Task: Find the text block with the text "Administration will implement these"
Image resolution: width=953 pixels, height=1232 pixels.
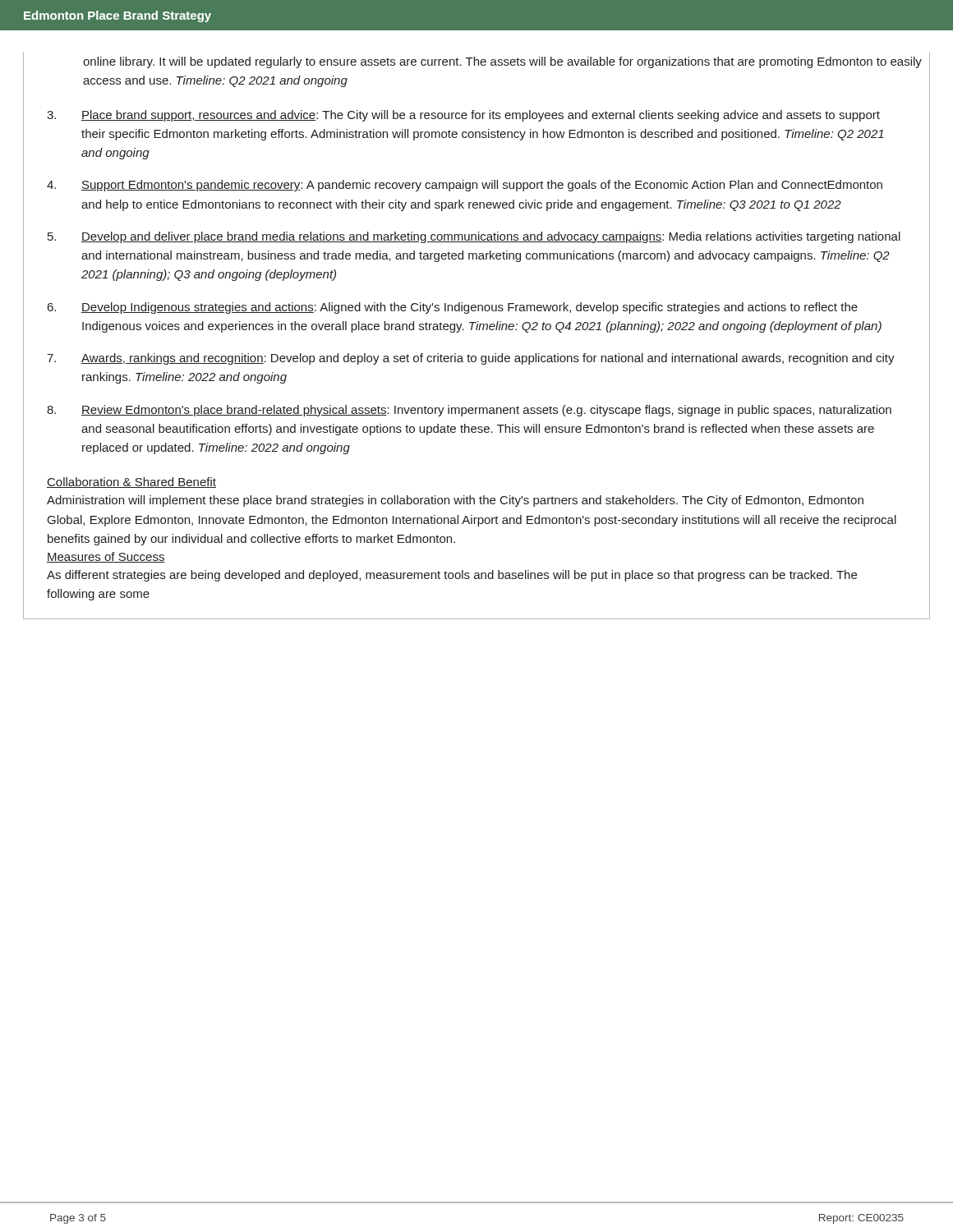Action: click(x=472, y=519)
